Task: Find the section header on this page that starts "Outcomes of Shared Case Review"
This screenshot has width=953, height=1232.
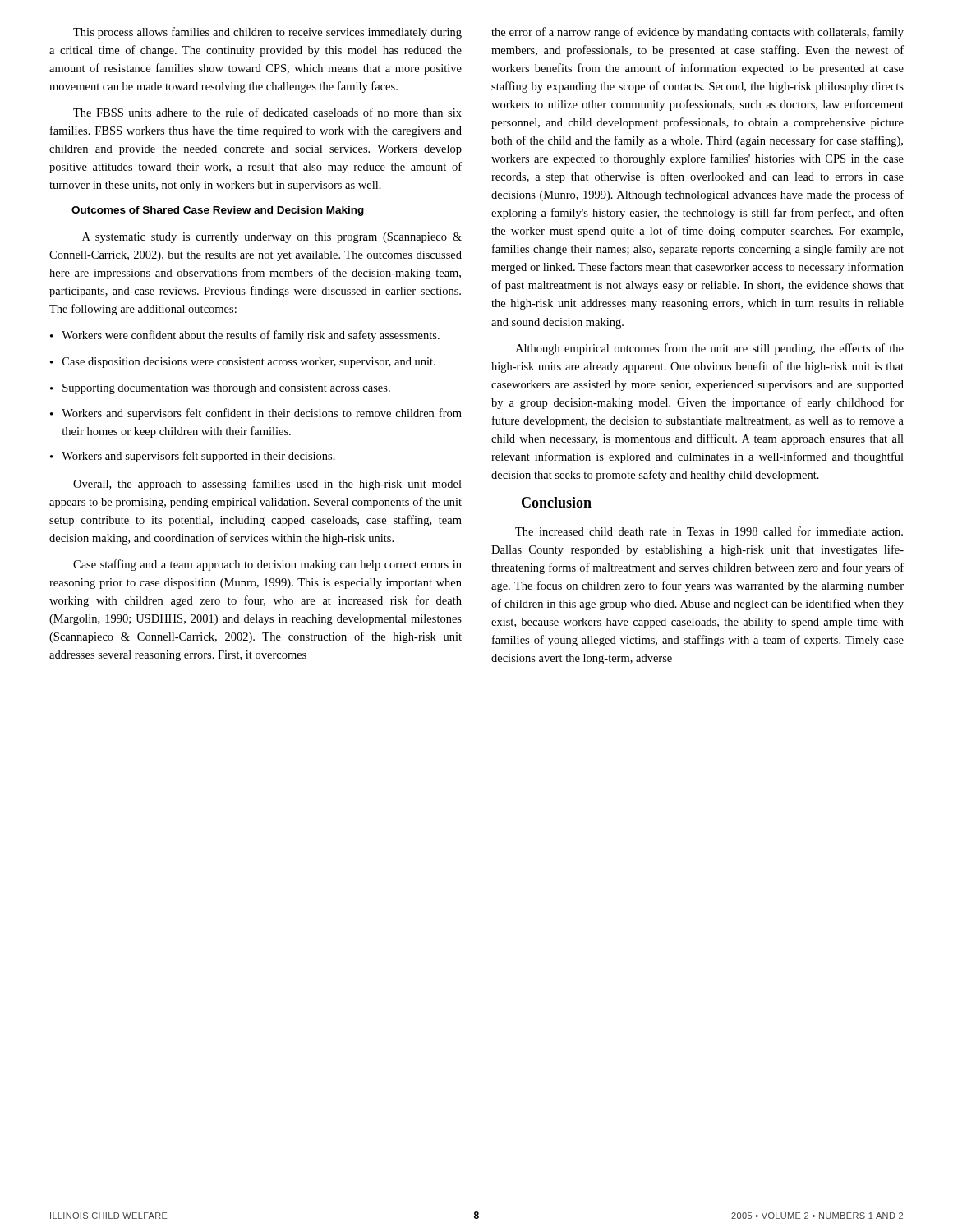Action: click(x=255, y=211)
